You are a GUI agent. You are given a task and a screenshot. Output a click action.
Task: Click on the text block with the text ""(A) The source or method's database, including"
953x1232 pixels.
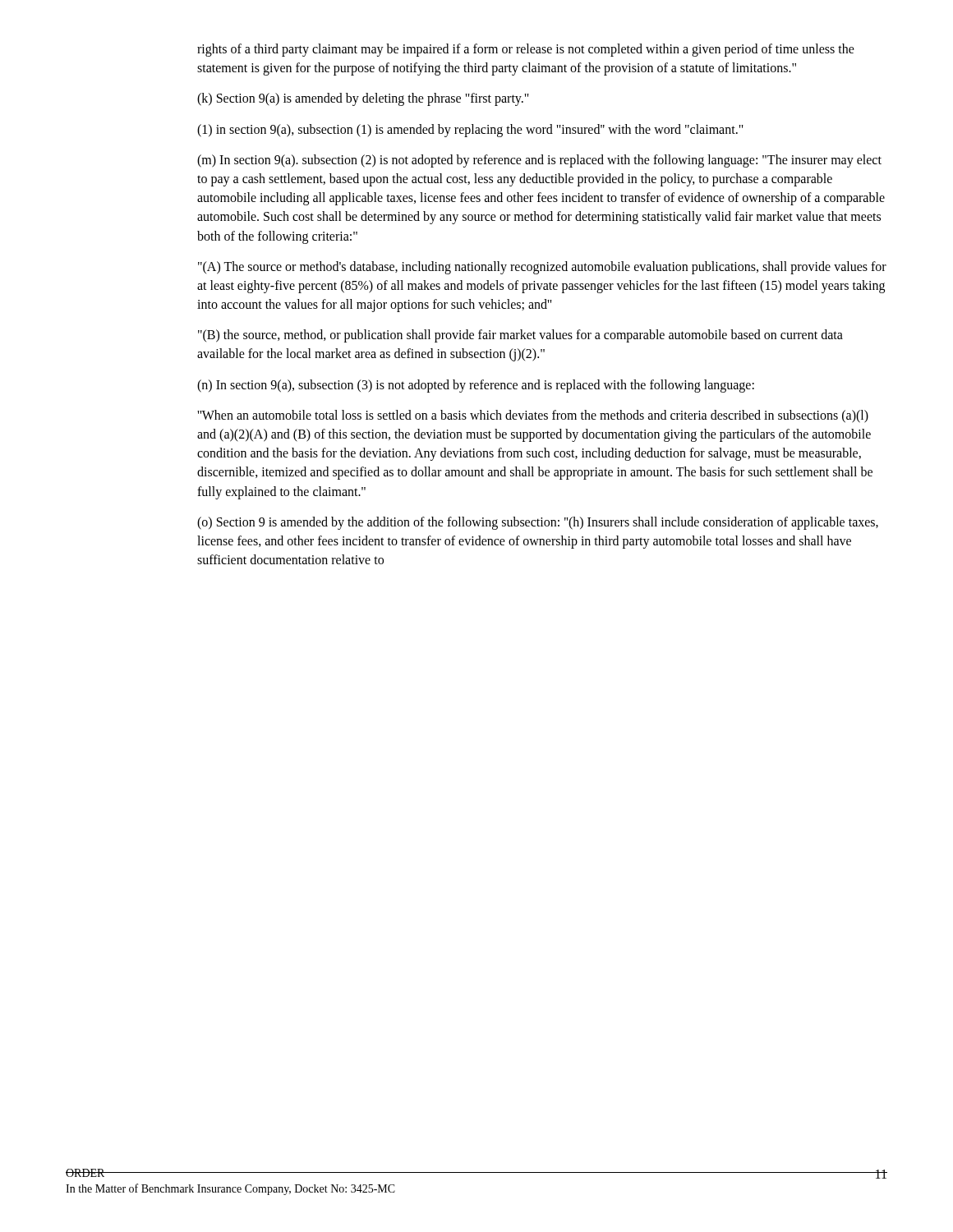[x=542, y=285]
